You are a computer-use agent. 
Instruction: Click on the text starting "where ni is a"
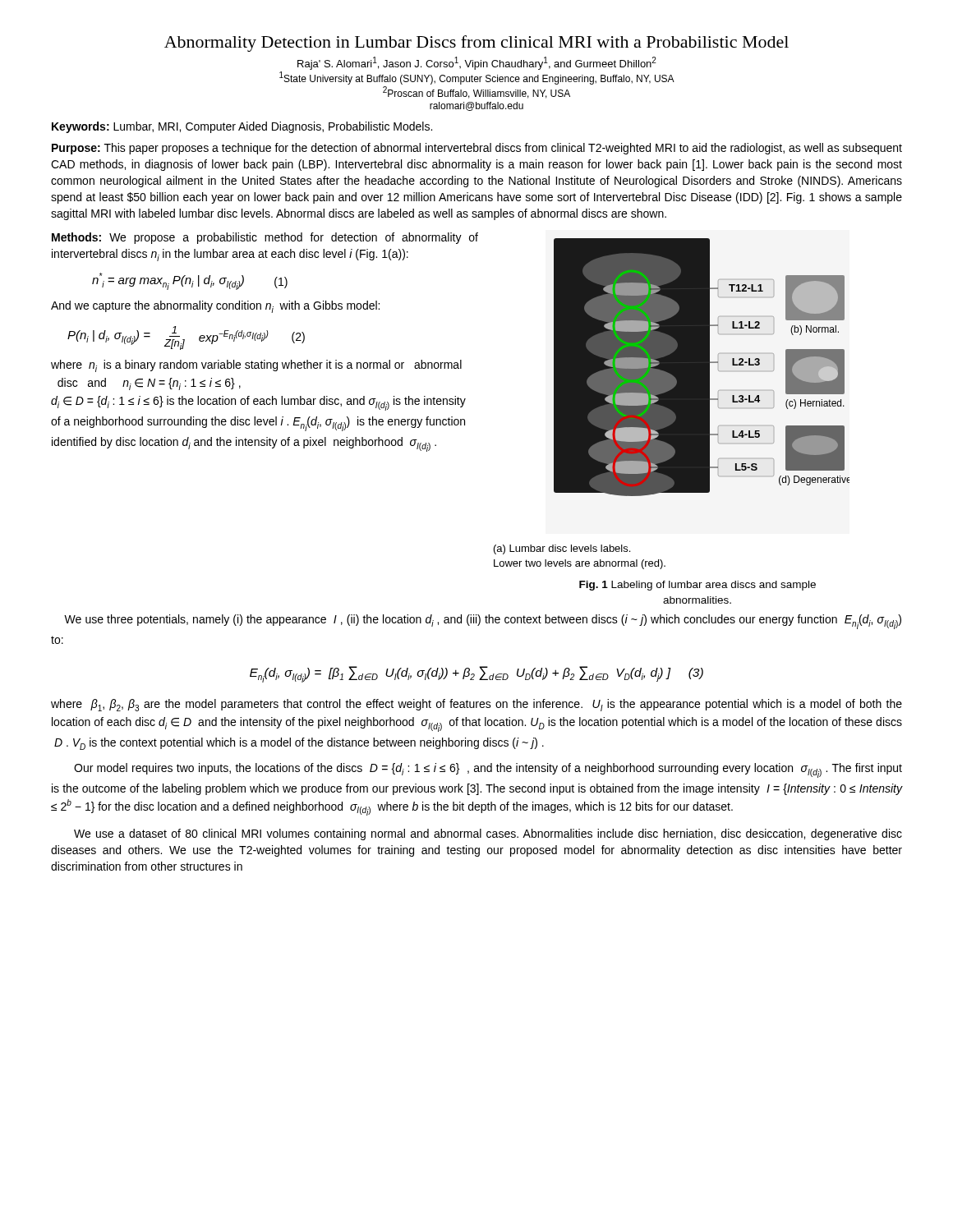coord(258,406)
